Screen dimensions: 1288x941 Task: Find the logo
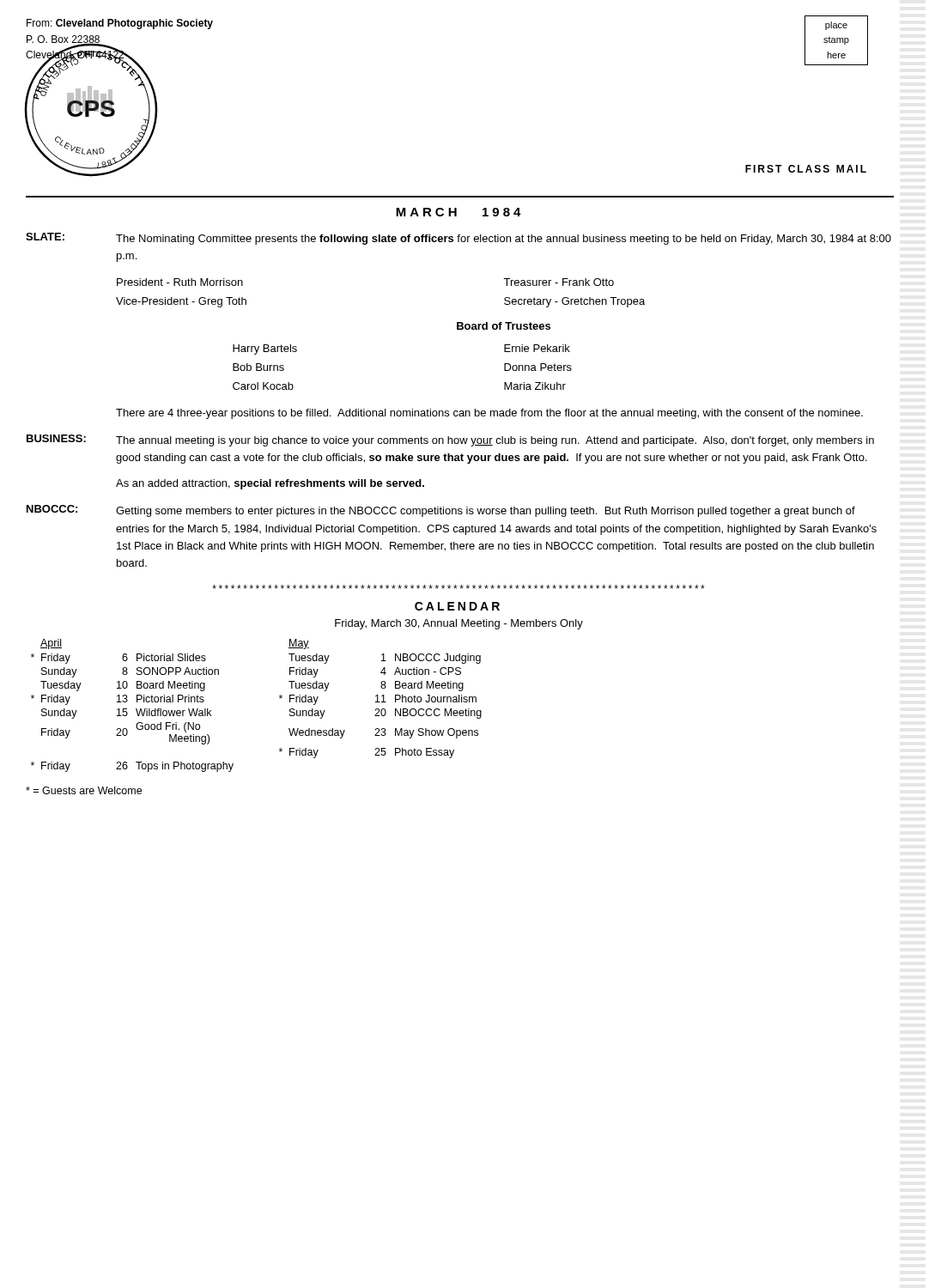[91, 110]
